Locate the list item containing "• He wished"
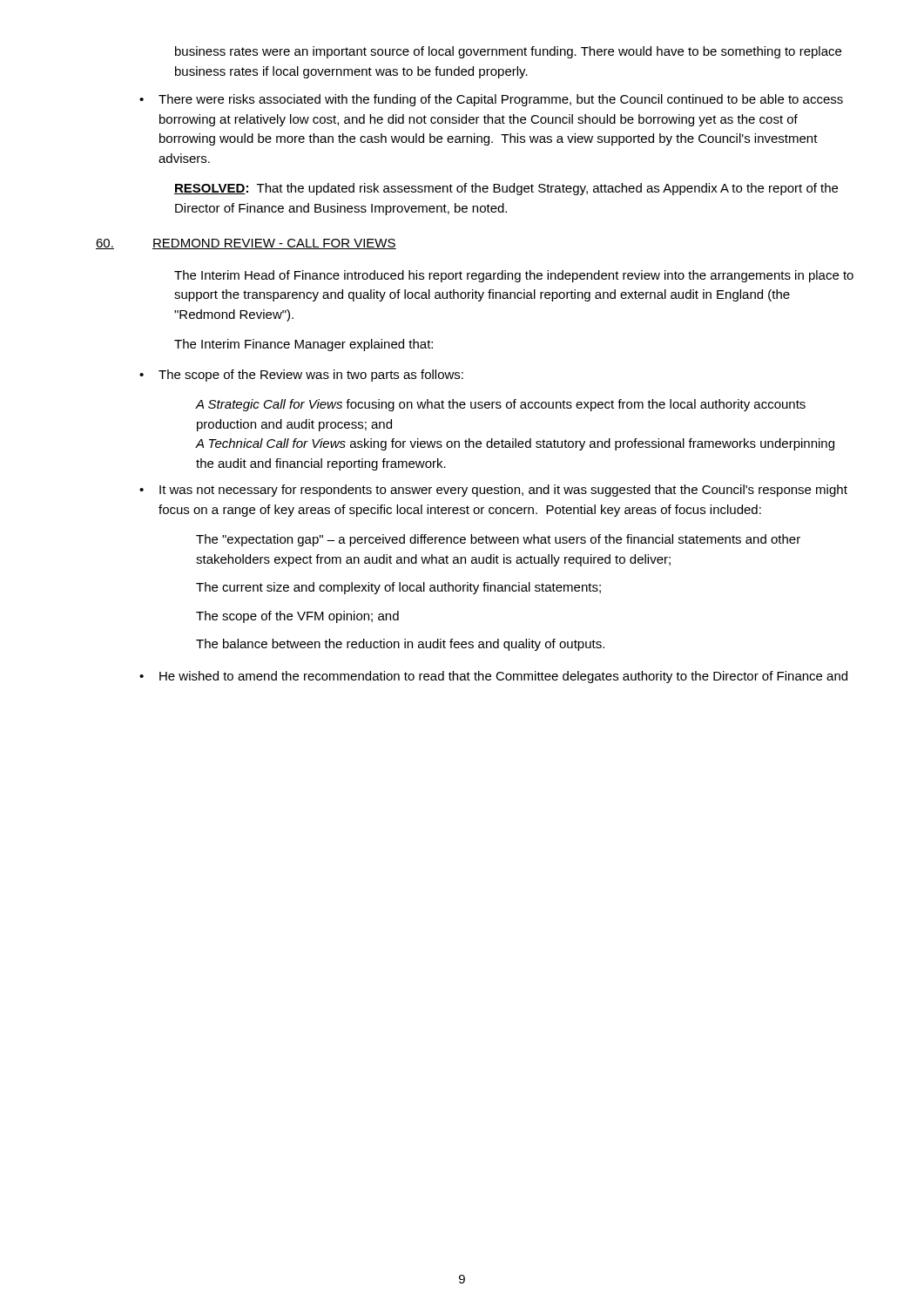This screenshot has height=1307, width=924. [497, 676]
